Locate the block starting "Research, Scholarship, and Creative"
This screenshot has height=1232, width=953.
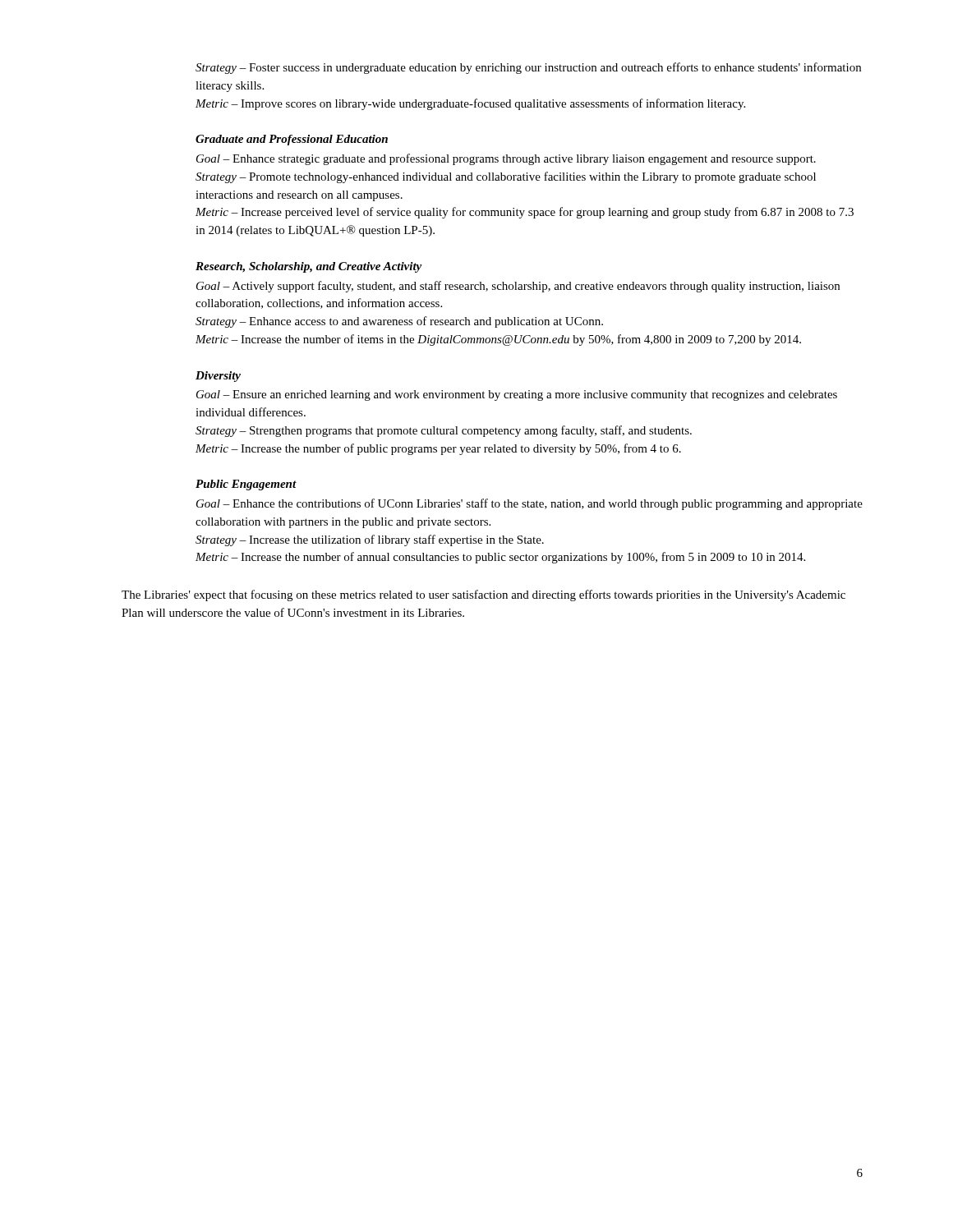click(309, 266)
